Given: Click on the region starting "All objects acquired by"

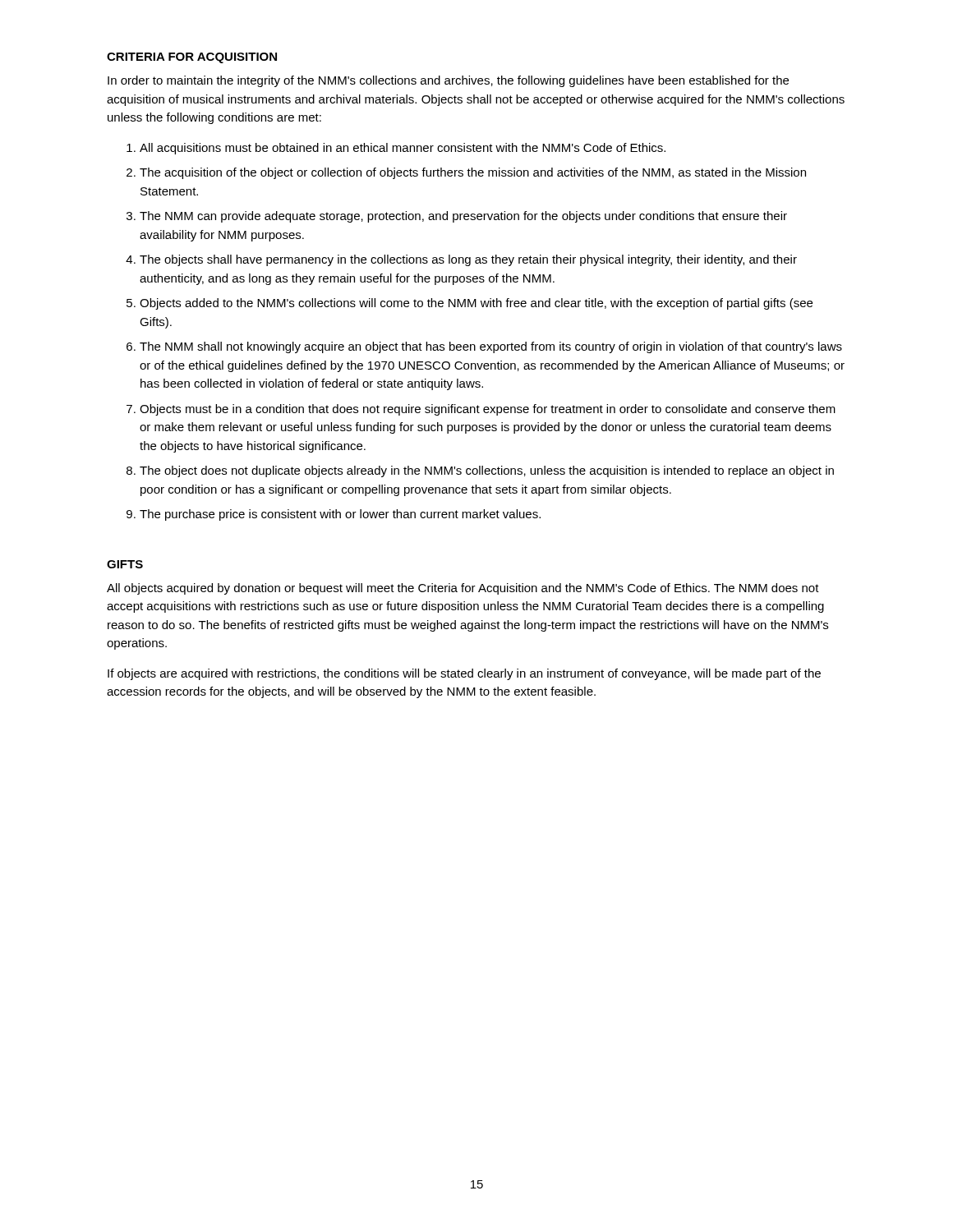Looking at the screenshot, I should tap(468, 615).
